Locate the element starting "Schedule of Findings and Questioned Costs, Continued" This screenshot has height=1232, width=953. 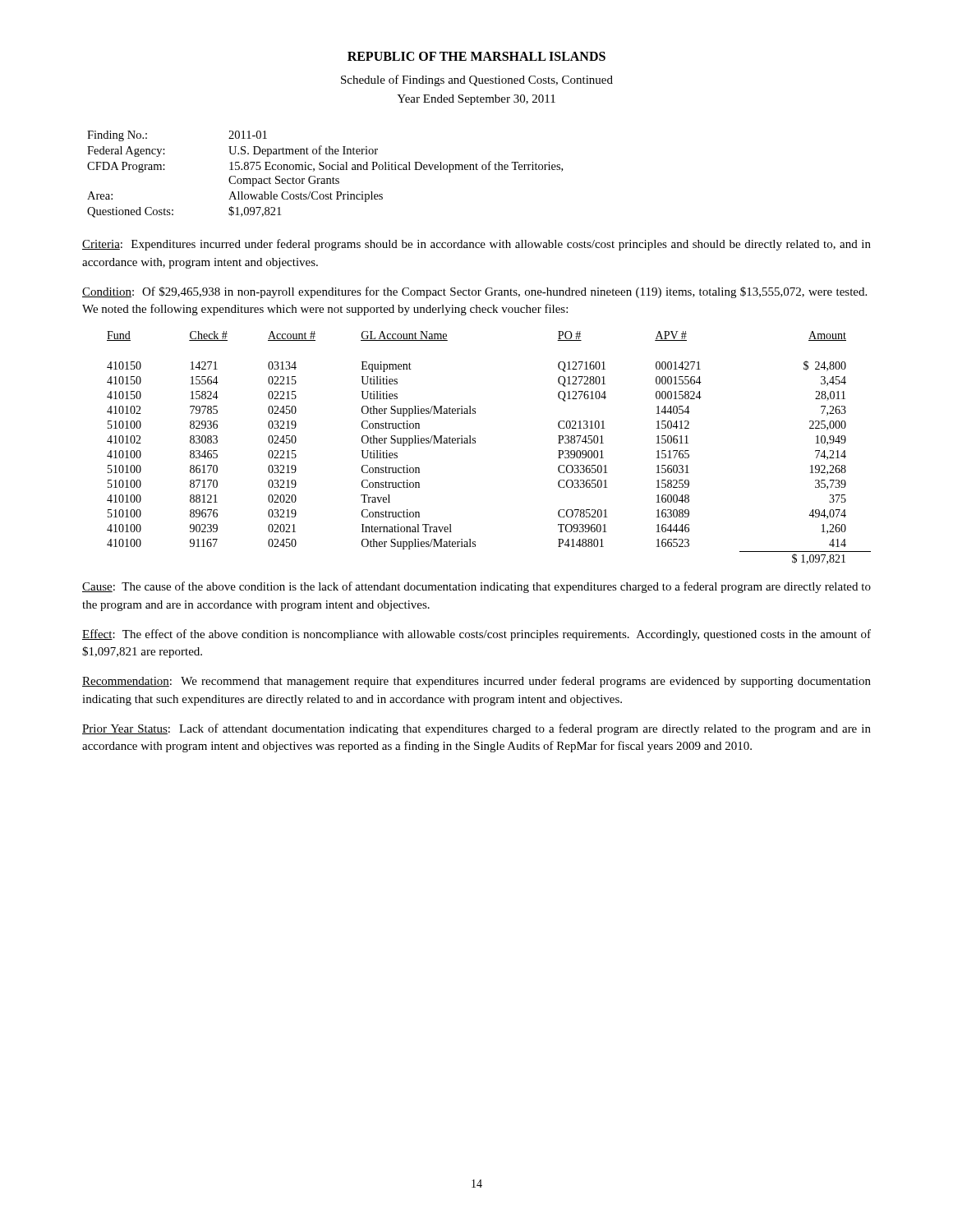(476, 89)
